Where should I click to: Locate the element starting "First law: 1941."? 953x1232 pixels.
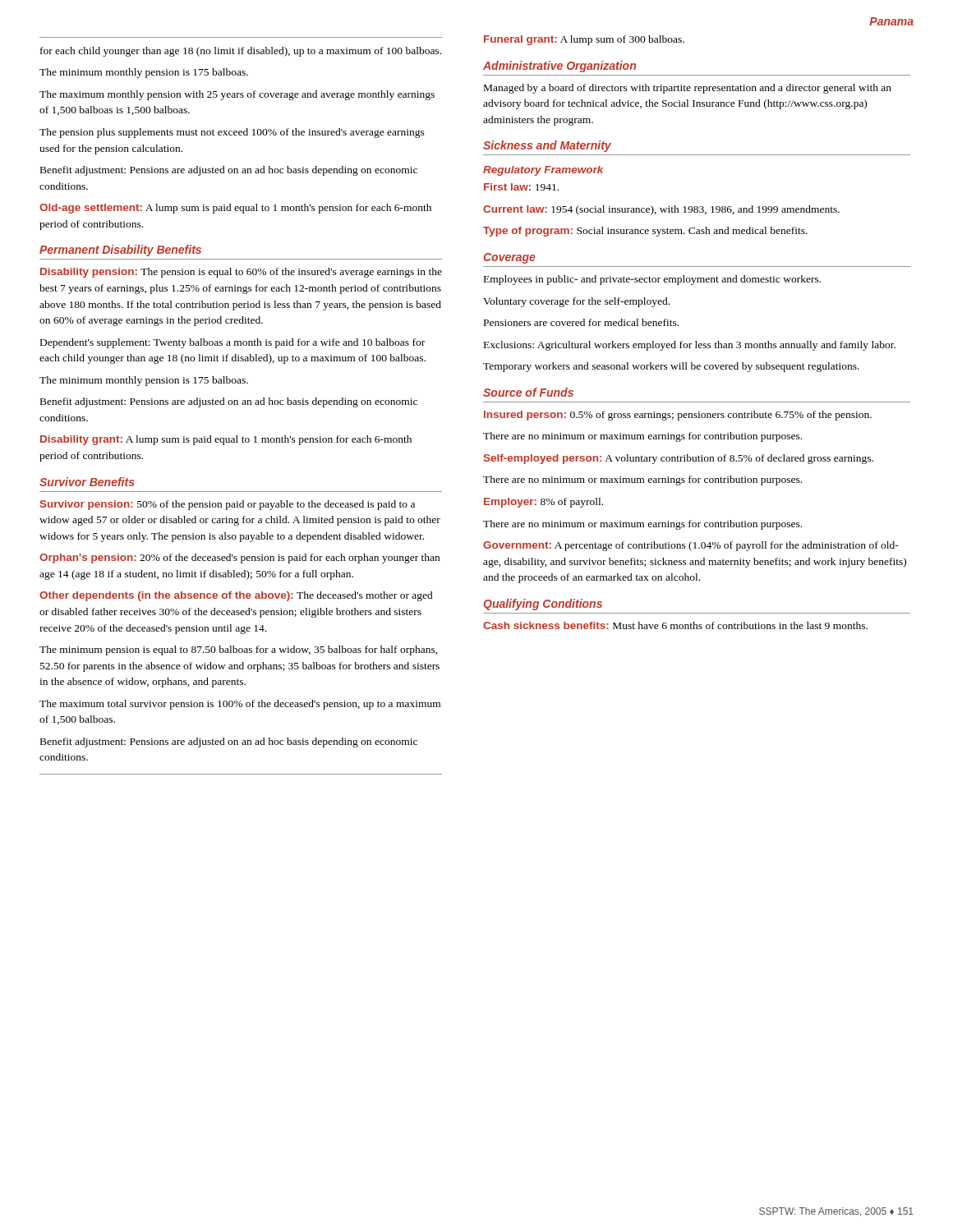(x=521, y=187)
